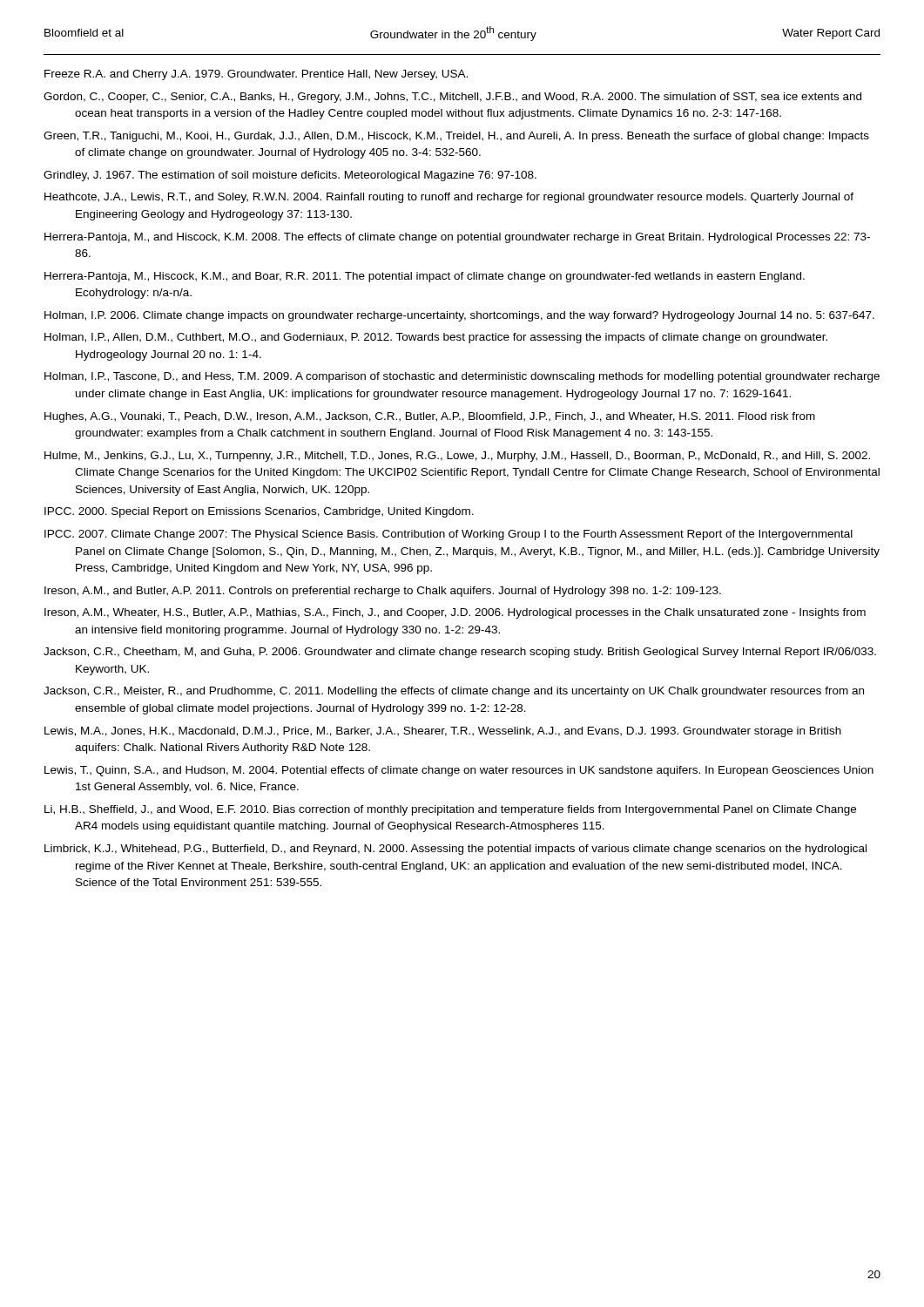Click on the list item that says "Hulme, M., Jenkins, G.J., Lu, X., Turnpenny, J.R.,"
This screenshot has width=924, height=1307.
[462, 472]
